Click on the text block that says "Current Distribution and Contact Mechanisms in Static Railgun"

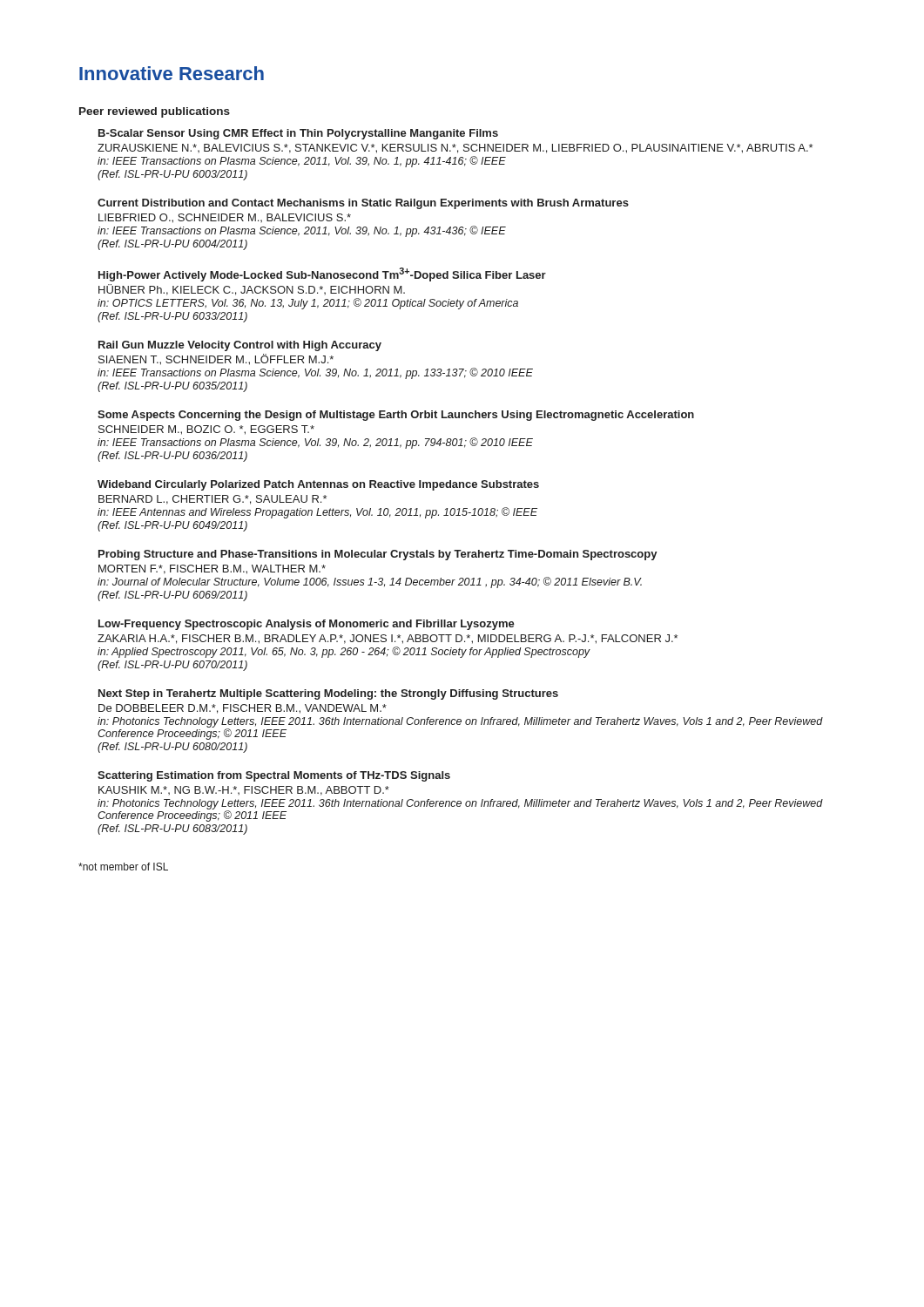pos(472,223)
